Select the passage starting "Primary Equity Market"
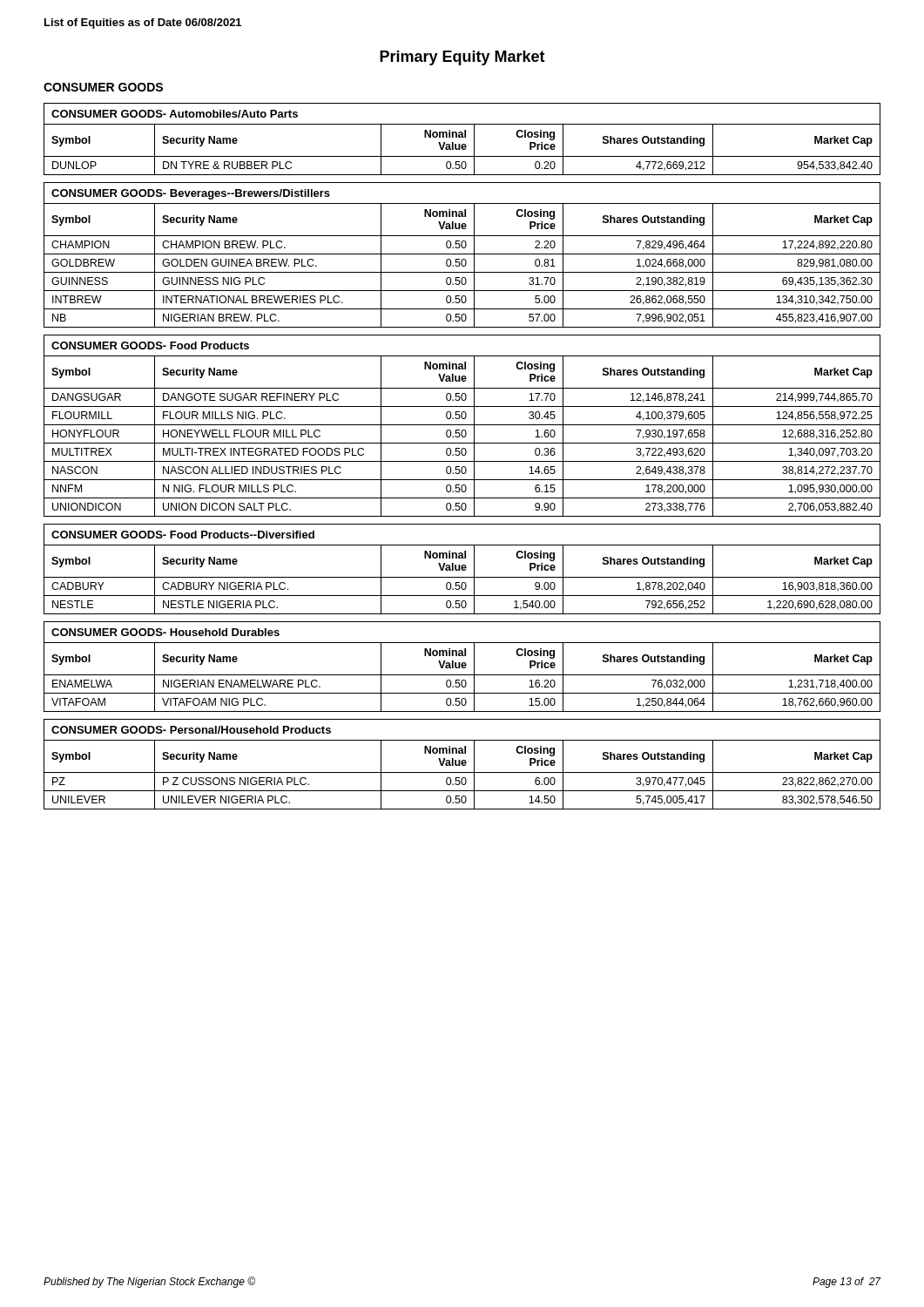The image size is (924, 1307). coord(462,57)
